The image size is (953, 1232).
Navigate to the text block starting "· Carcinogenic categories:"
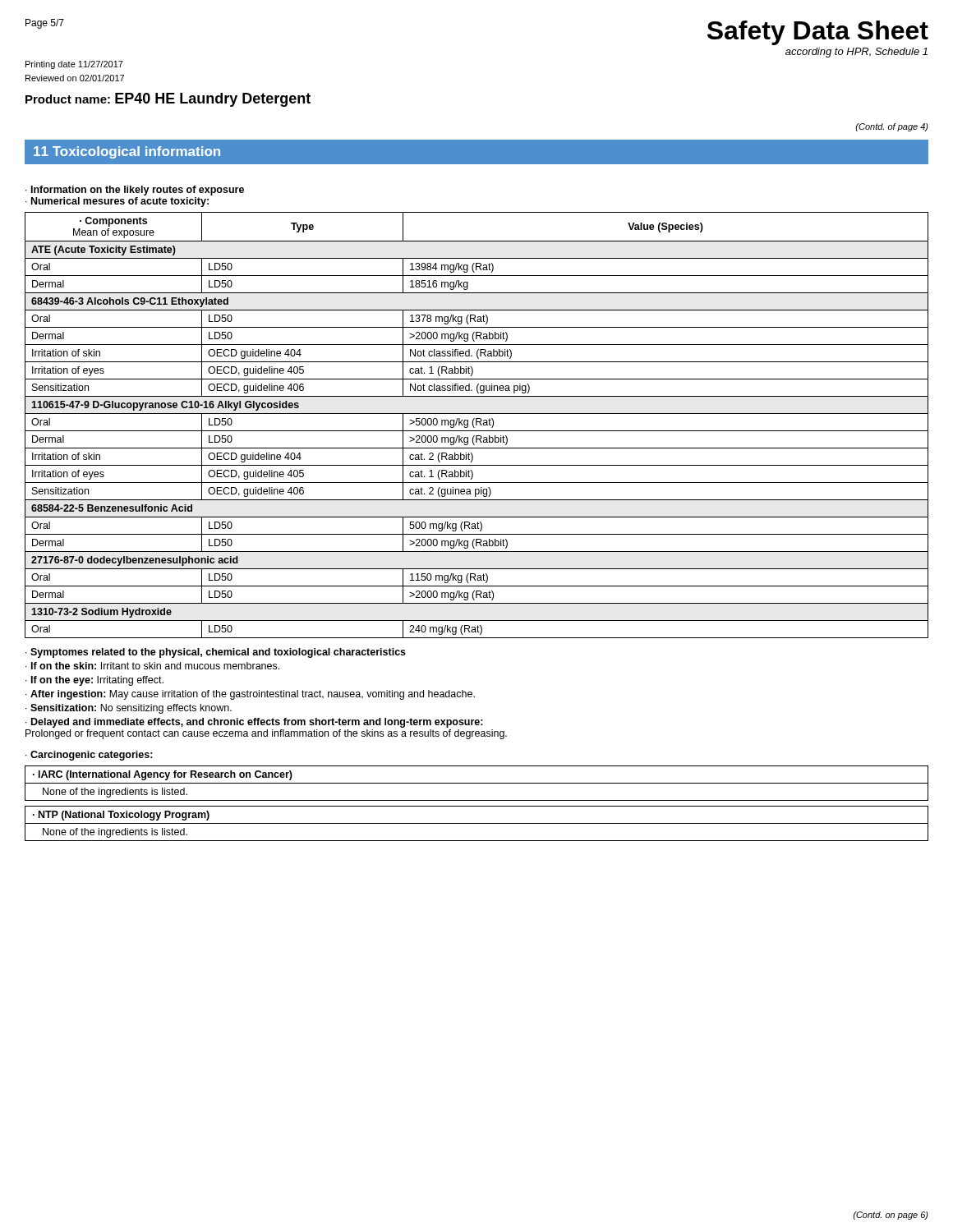(x=89, y=755)
